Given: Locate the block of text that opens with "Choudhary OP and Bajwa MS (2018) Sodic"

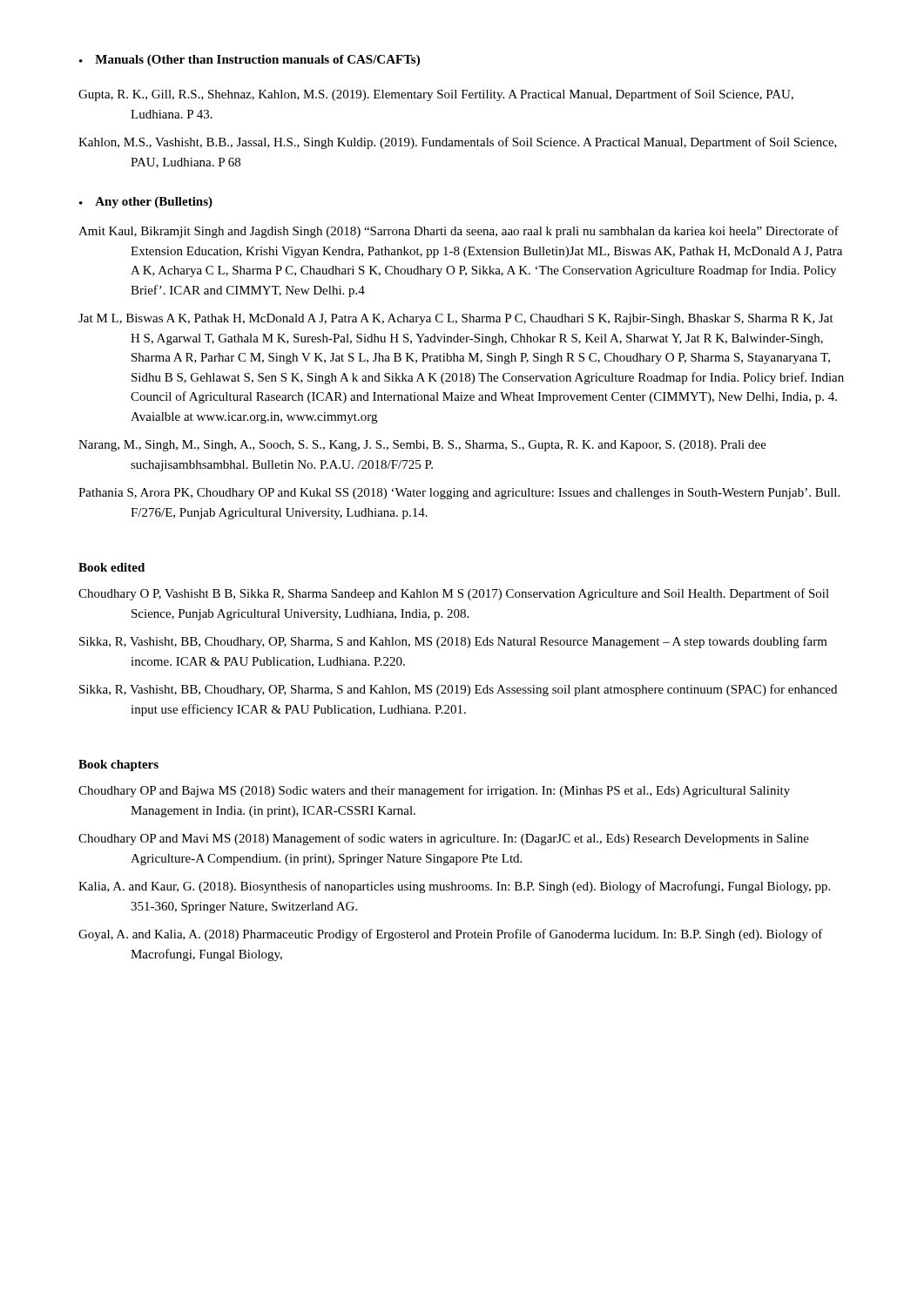Looking at the screenshot, I should coord(434,800).
